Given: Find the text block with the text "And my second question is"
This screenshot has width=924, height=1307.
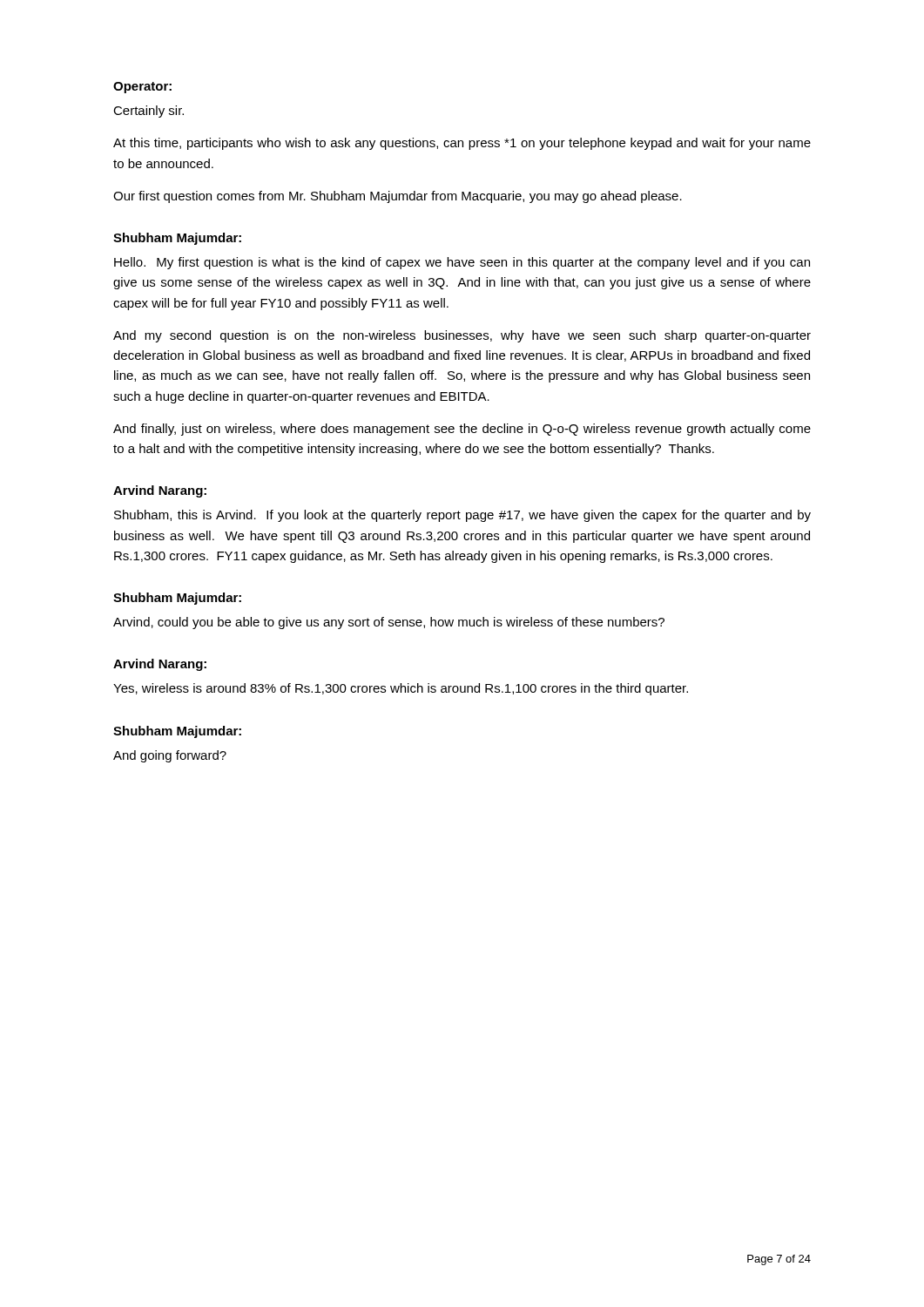Looking at the screenshot, I should coord(462,365).
